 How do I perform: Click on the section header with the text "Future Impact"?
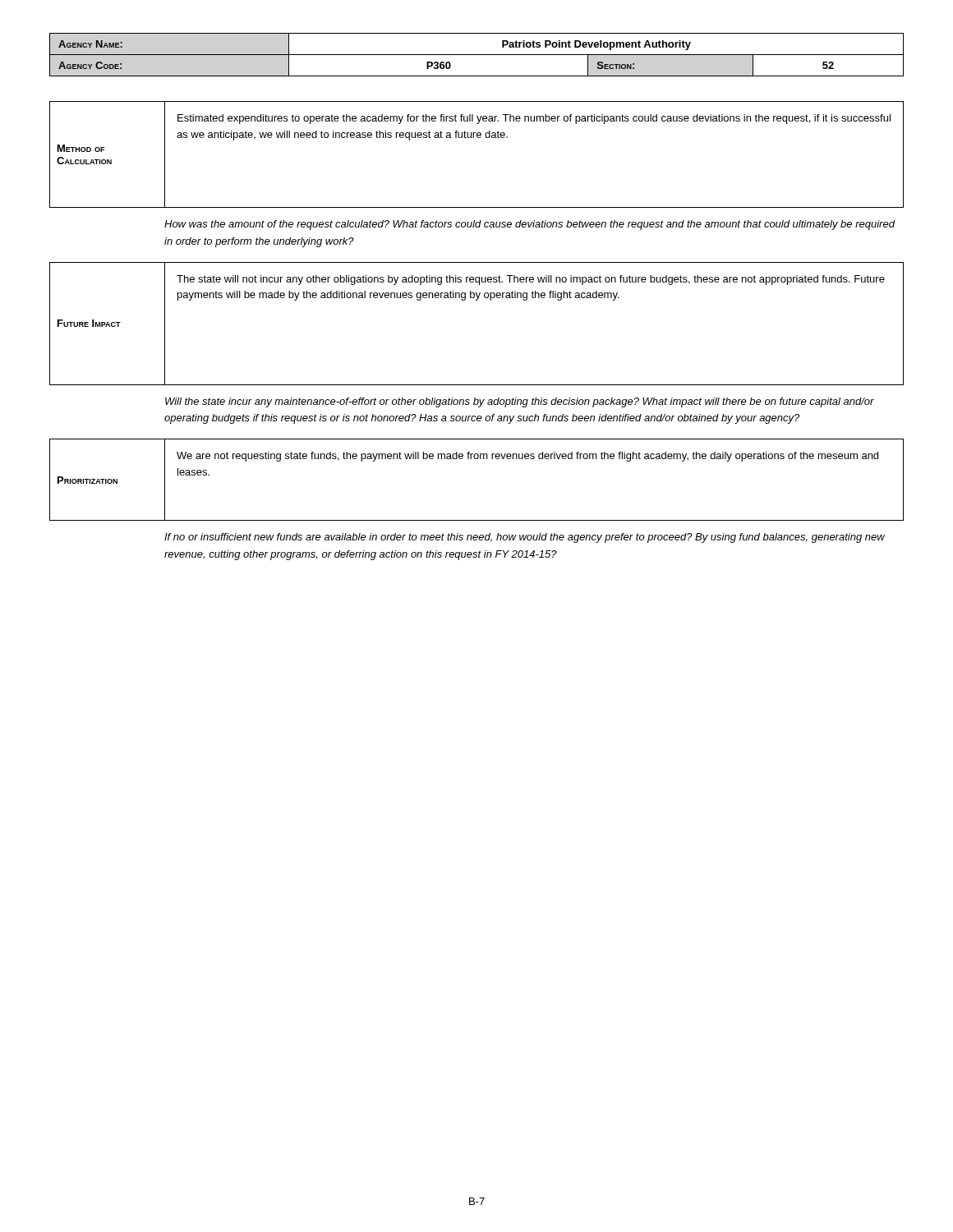click(89, 323)
